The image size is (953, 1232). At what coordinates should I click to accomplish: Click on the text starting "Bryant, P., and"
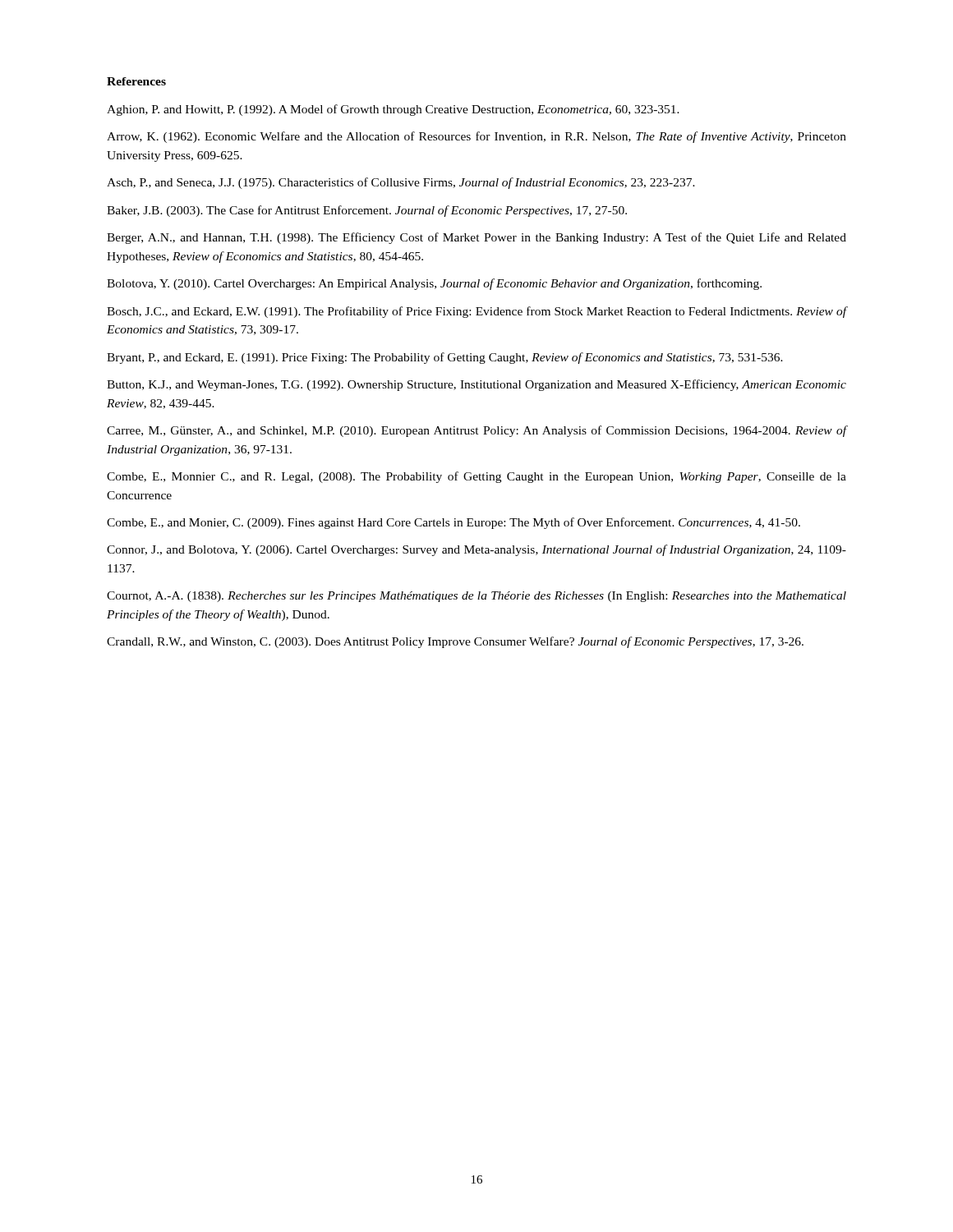click(476, 357)
